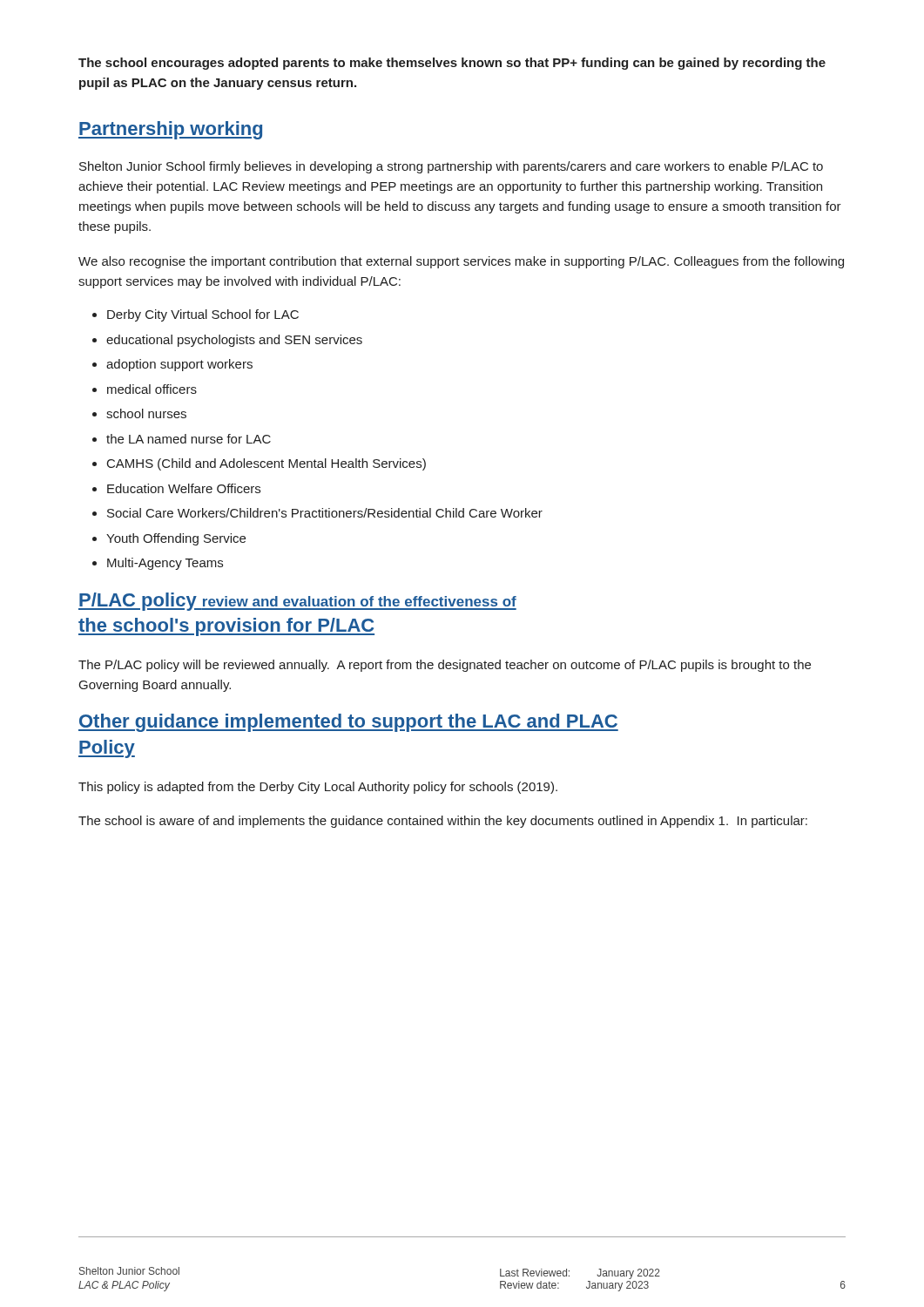This screenshot has height=1307, width=924.
Task: Select the list item with the text "Derby City Virtual School"
Action: 203,314
